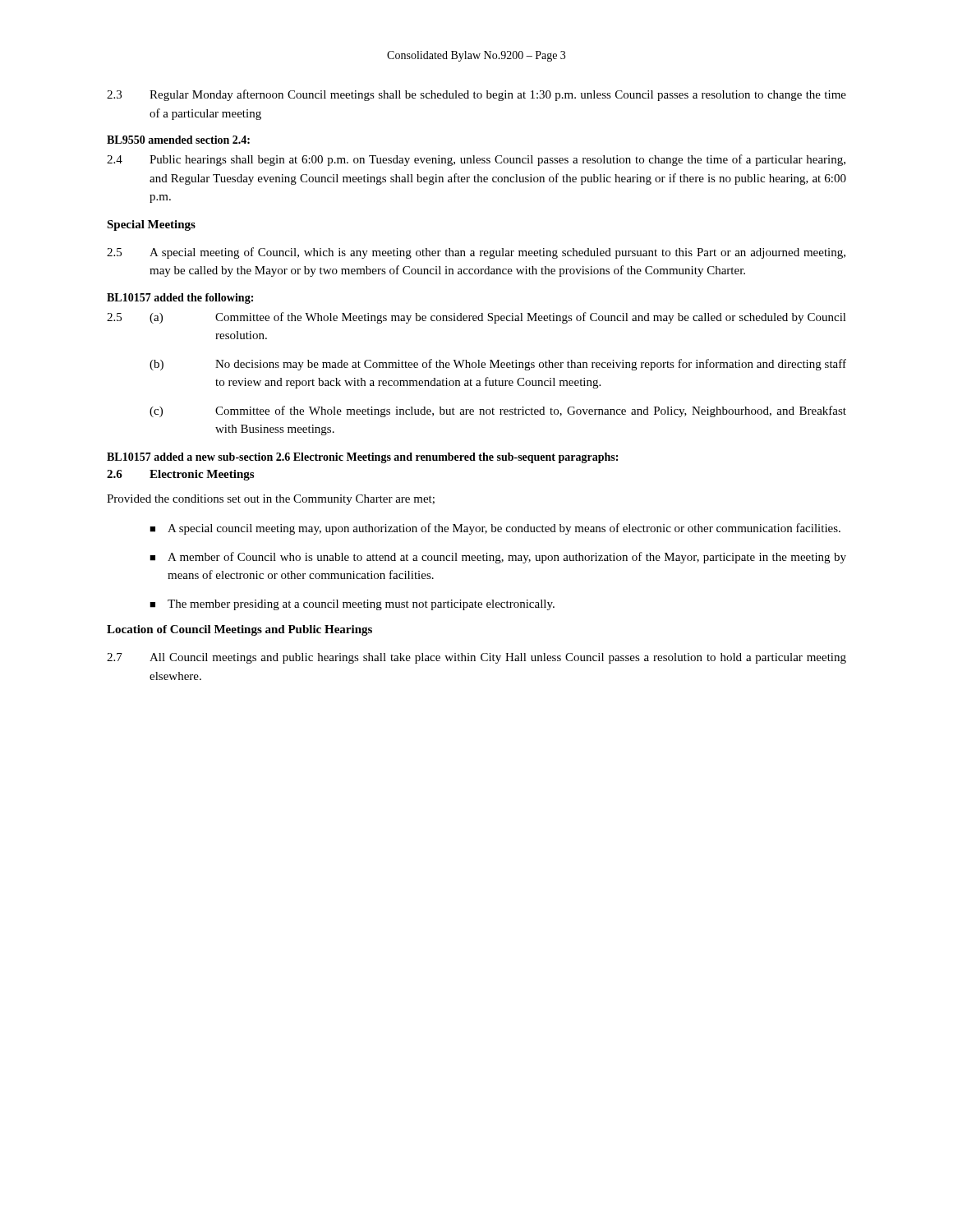Point to the text starting "BL9550 amended section 2.4:"
Image resolution: width=953 pixels, height=1232 pixels.
(179, 140)
